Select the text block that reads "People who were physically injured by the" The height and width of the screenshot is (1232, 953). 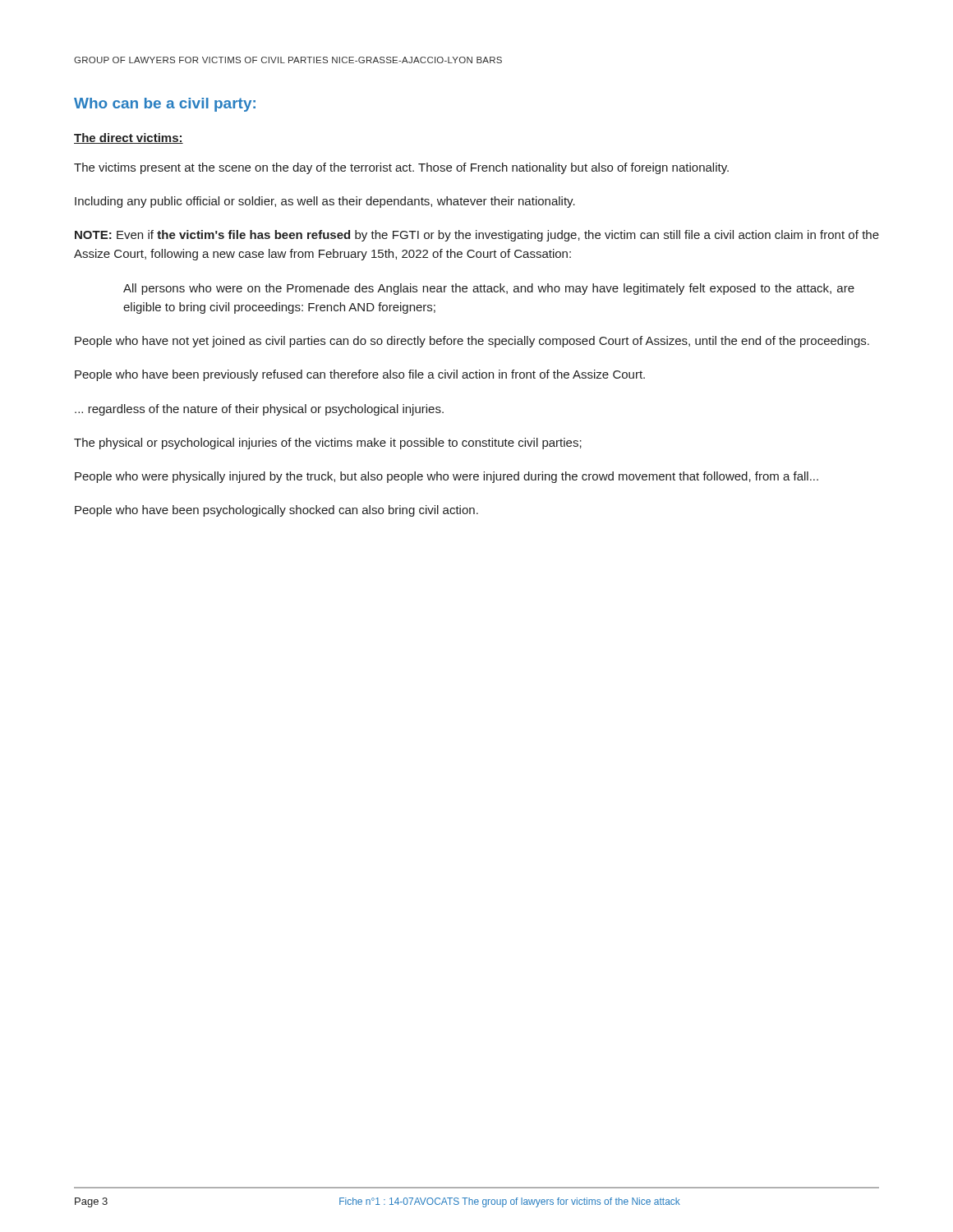point(476,476)
